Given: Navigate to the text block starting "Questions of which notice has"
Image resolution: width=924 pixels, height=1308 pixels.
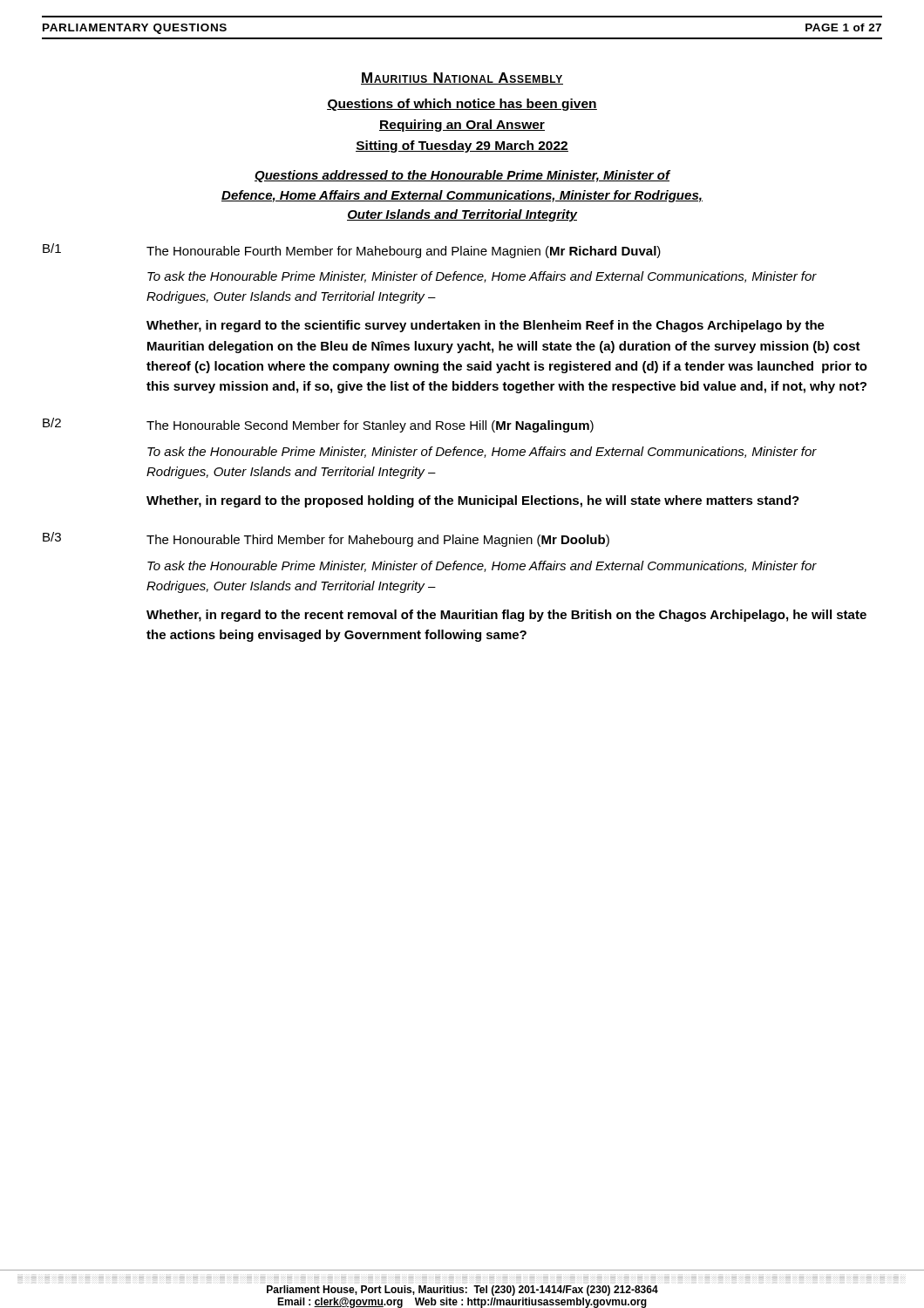Looking at the screenshot, I should coord(462,104).
